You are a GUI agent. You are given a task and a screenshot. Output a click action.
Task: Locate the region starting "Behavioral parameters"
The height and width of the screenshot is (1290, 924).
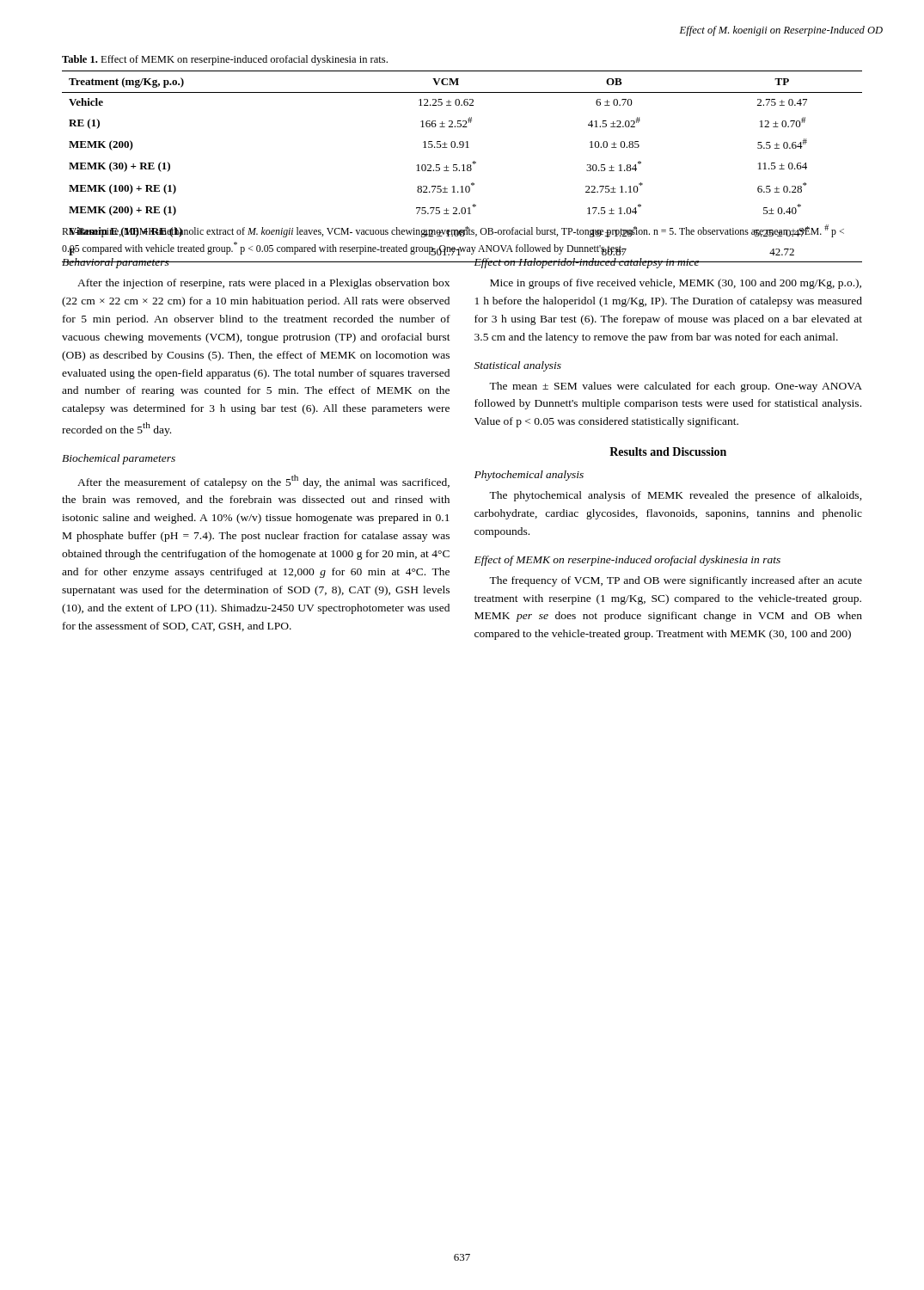click(116, 262)
